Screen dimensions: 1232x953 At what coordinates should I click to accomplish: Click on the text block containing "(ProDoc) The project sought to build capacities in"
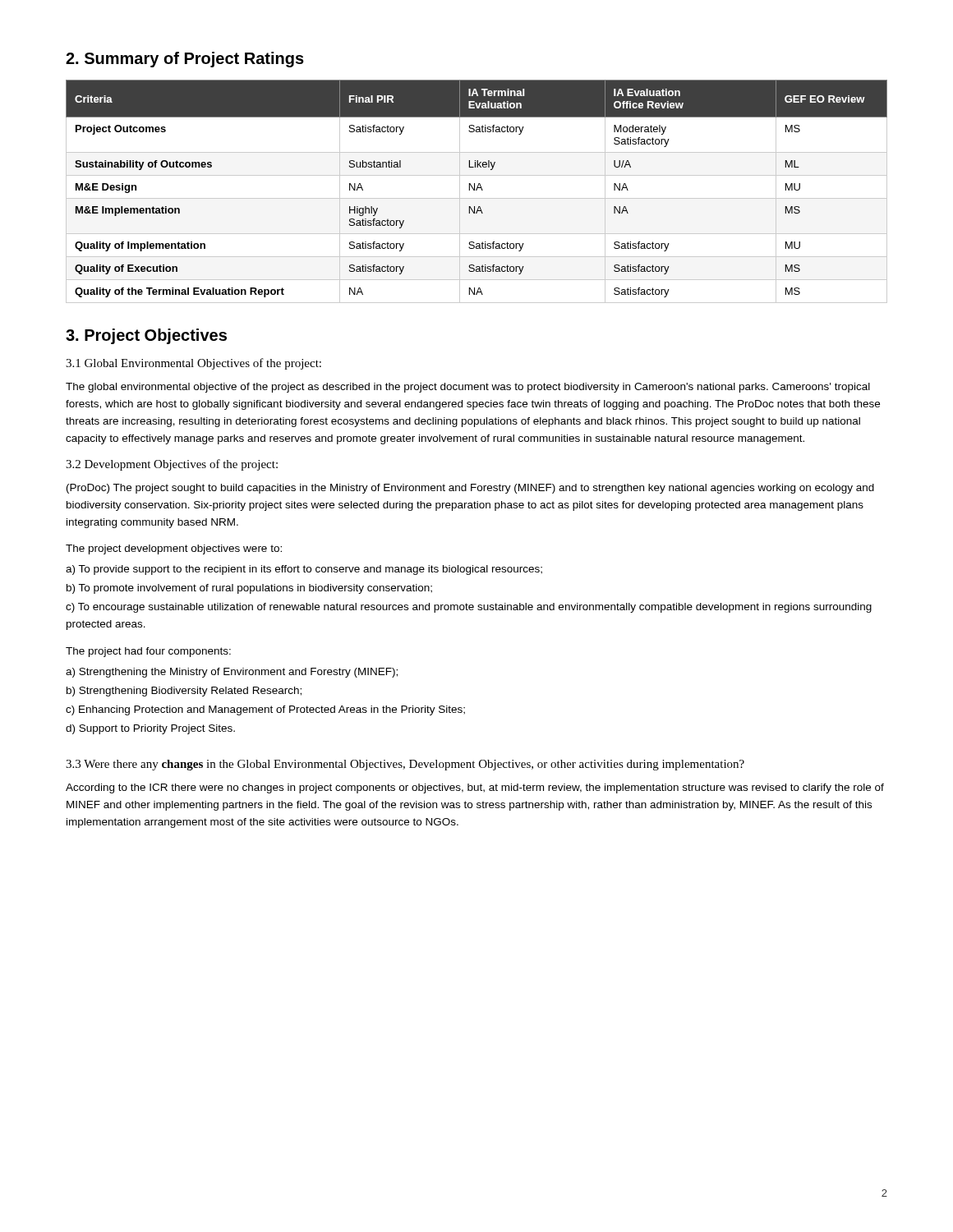[x=470, y=504]
